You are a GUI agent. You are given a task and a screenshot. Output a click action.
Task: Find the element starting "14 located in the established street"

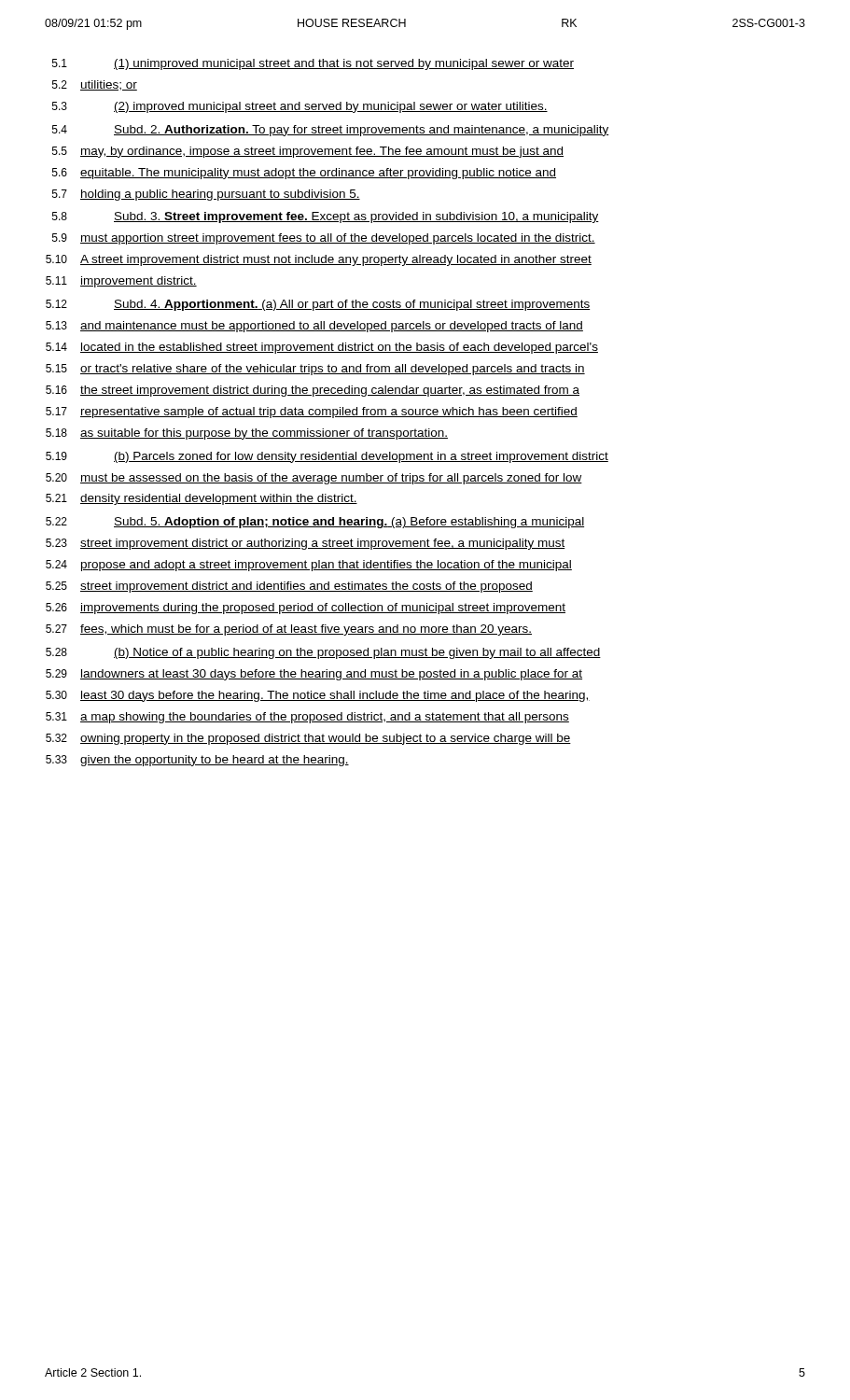(425, 348)
